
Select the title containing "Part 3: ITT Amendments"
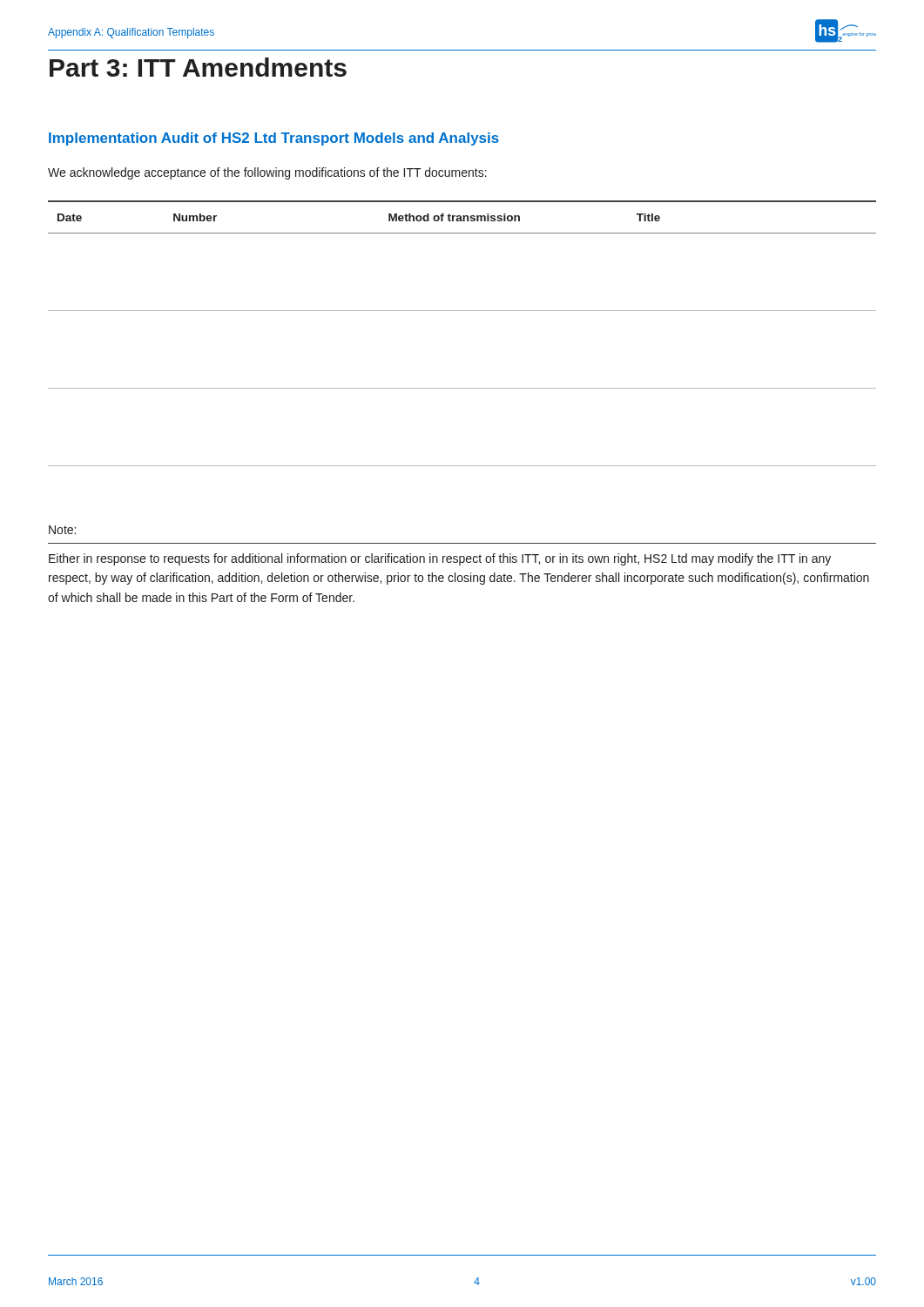tap(198, 68)
